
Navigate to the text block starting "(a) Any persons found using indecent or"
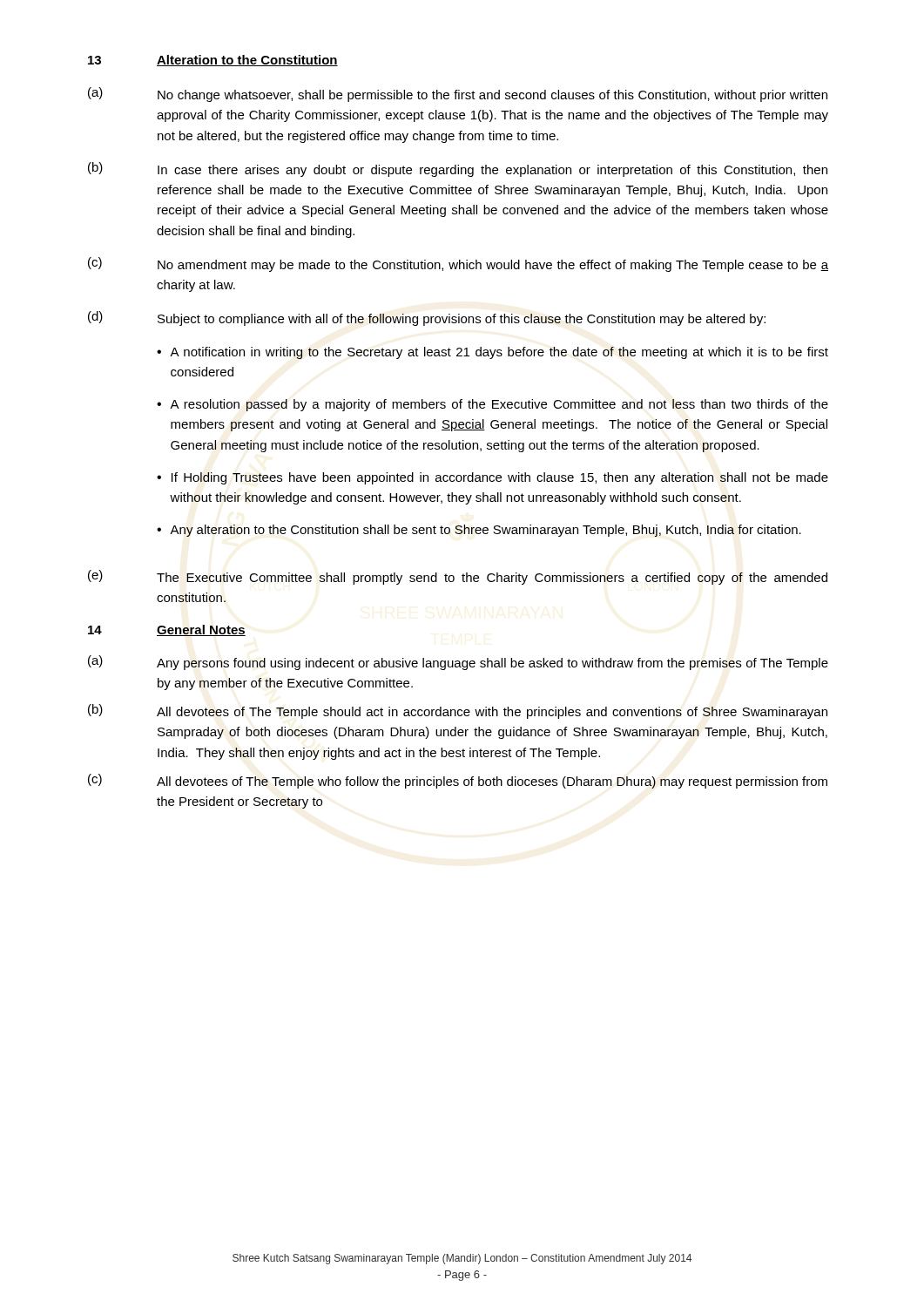(458, 672)
